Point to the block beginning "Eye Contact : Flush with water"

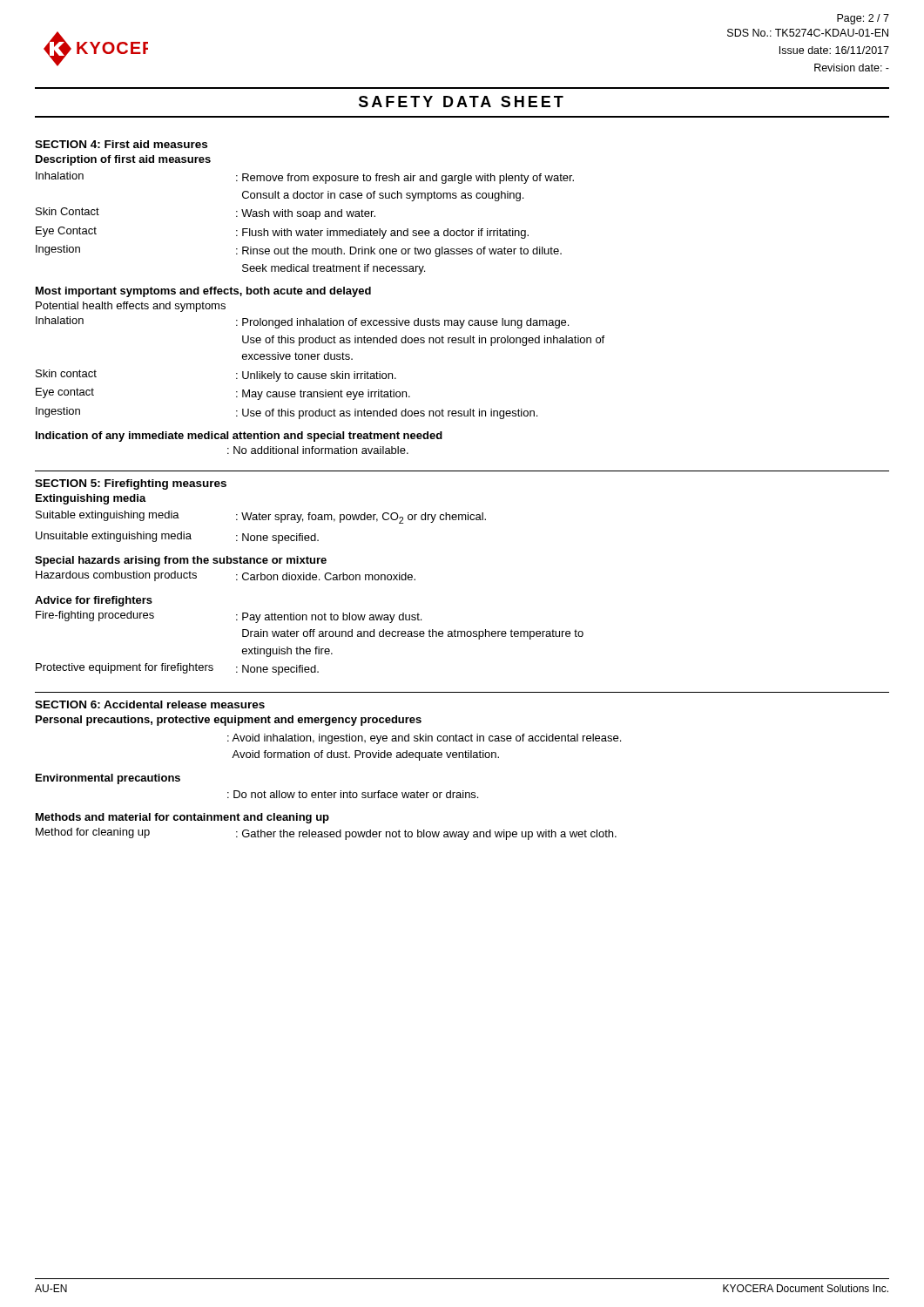coord(462,232)
